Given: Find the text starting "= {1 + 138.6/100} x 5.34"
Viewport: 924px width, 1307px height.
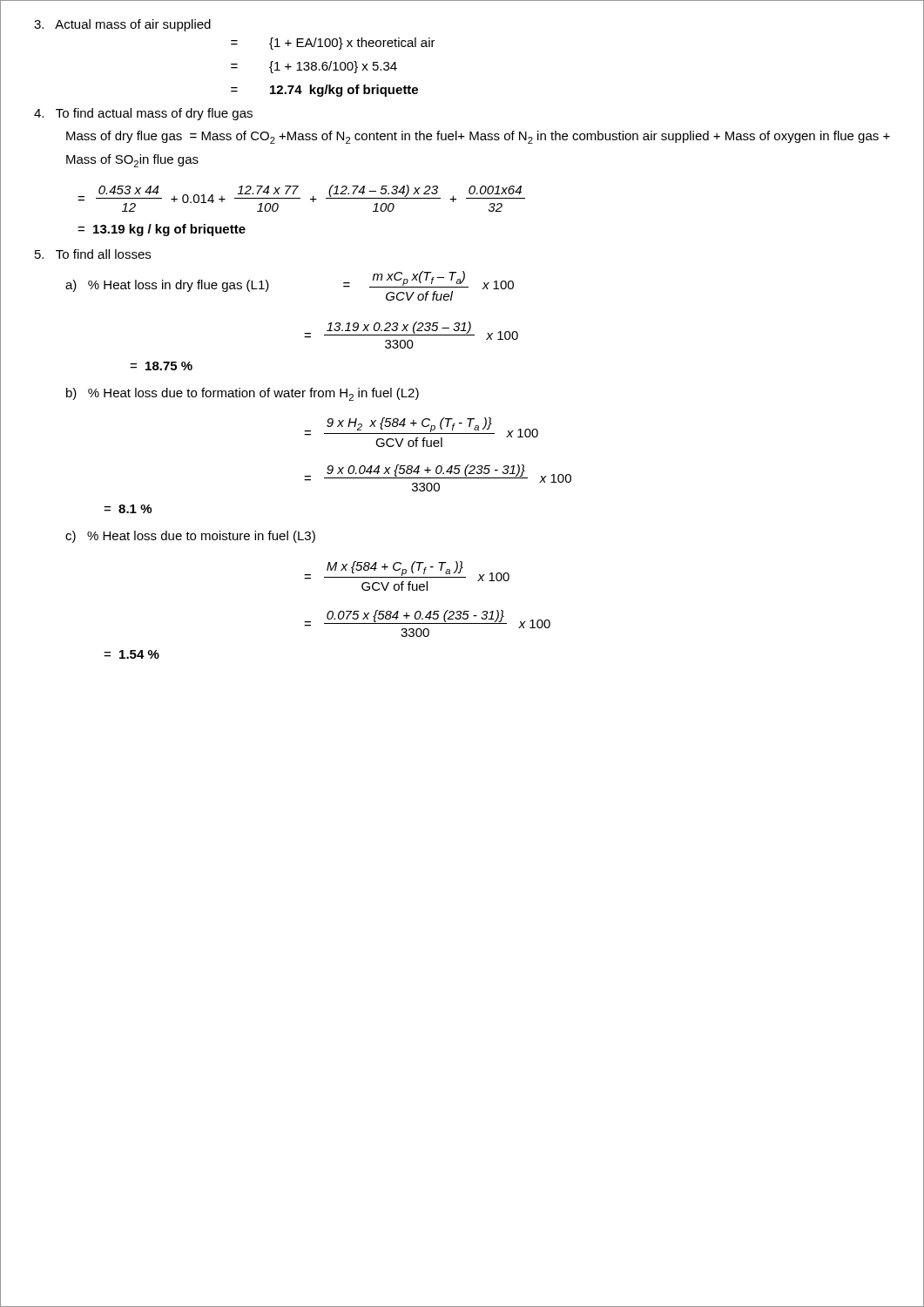Looking at the screenshot, I should [303, 66].
